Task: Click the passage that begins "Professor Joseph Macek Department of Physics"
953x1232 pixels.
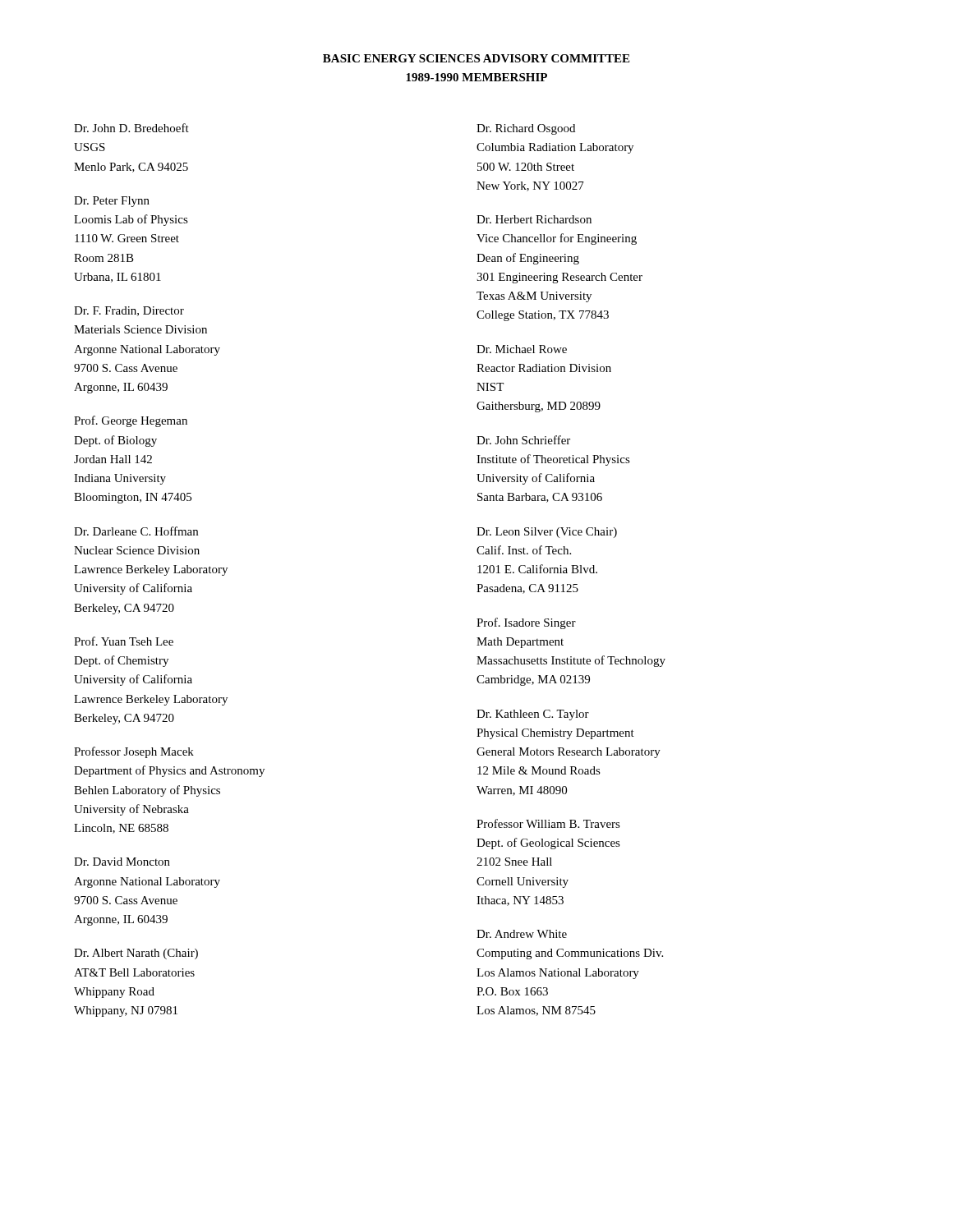Action: point(134,752)
